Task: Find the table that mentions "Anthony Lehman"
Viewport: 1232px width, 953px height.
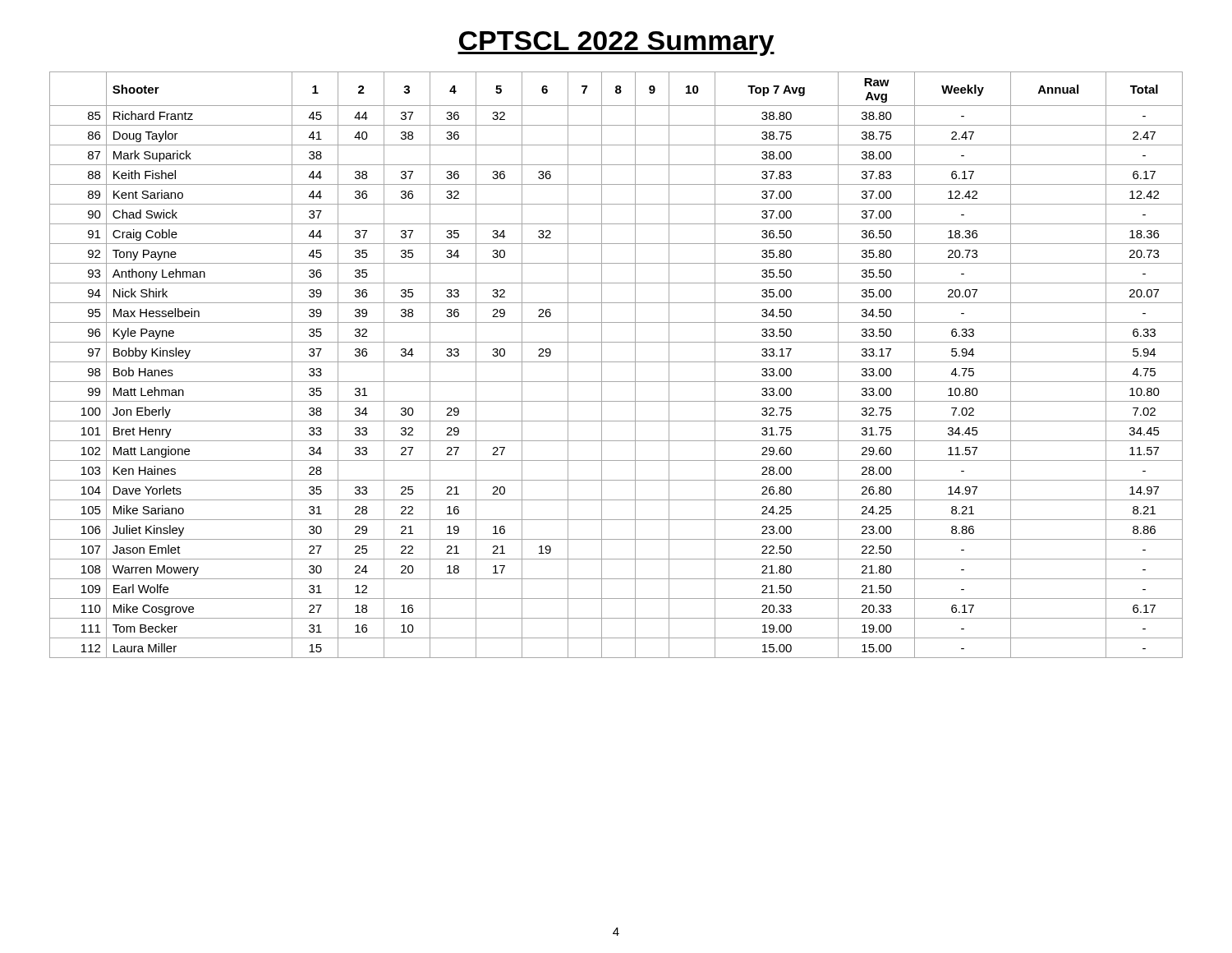Action: [x=616, y=365]
